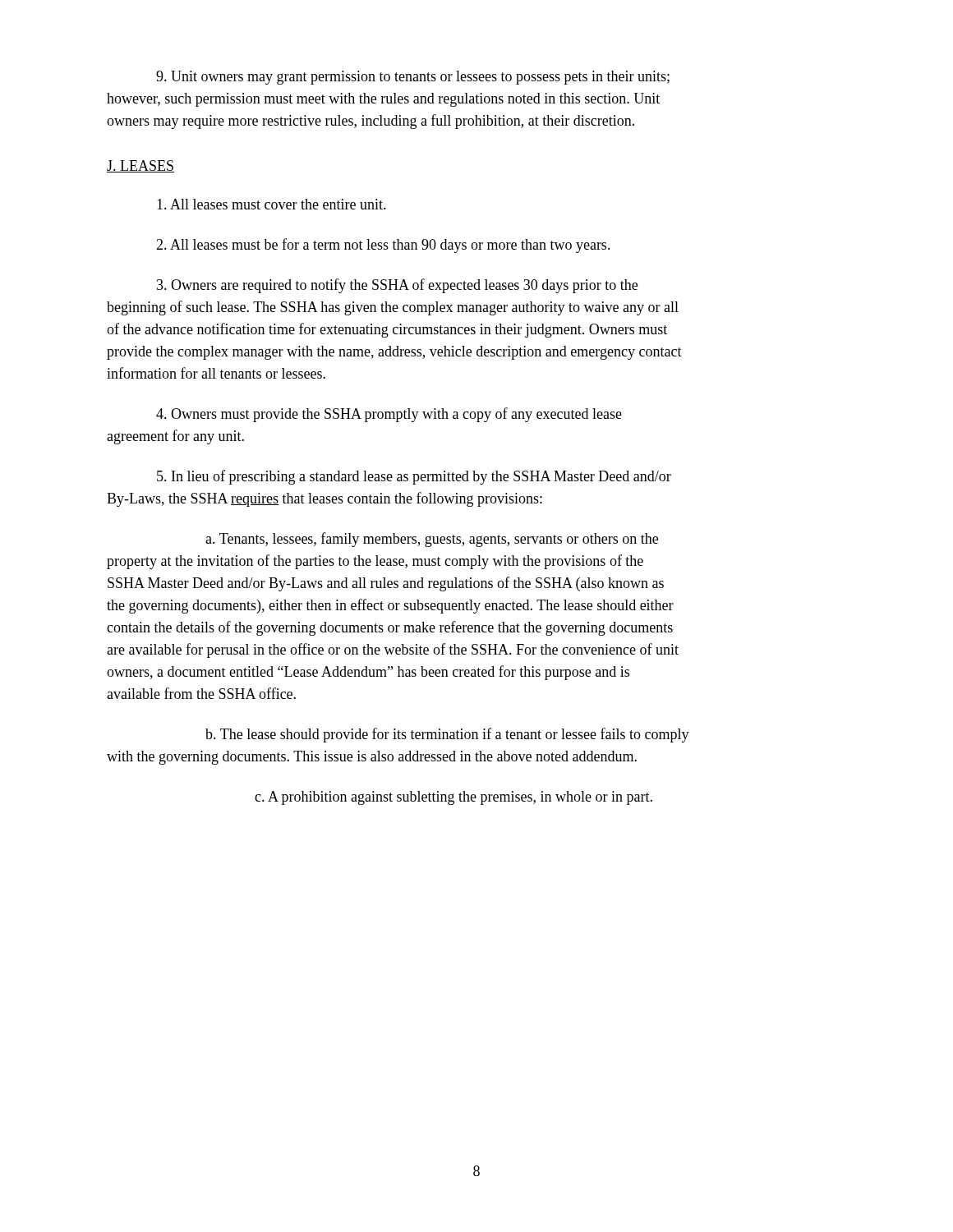
Task: Find the text starting "All leases must cover the entire"
Action: pyautogui.click(x=272, y=204)
